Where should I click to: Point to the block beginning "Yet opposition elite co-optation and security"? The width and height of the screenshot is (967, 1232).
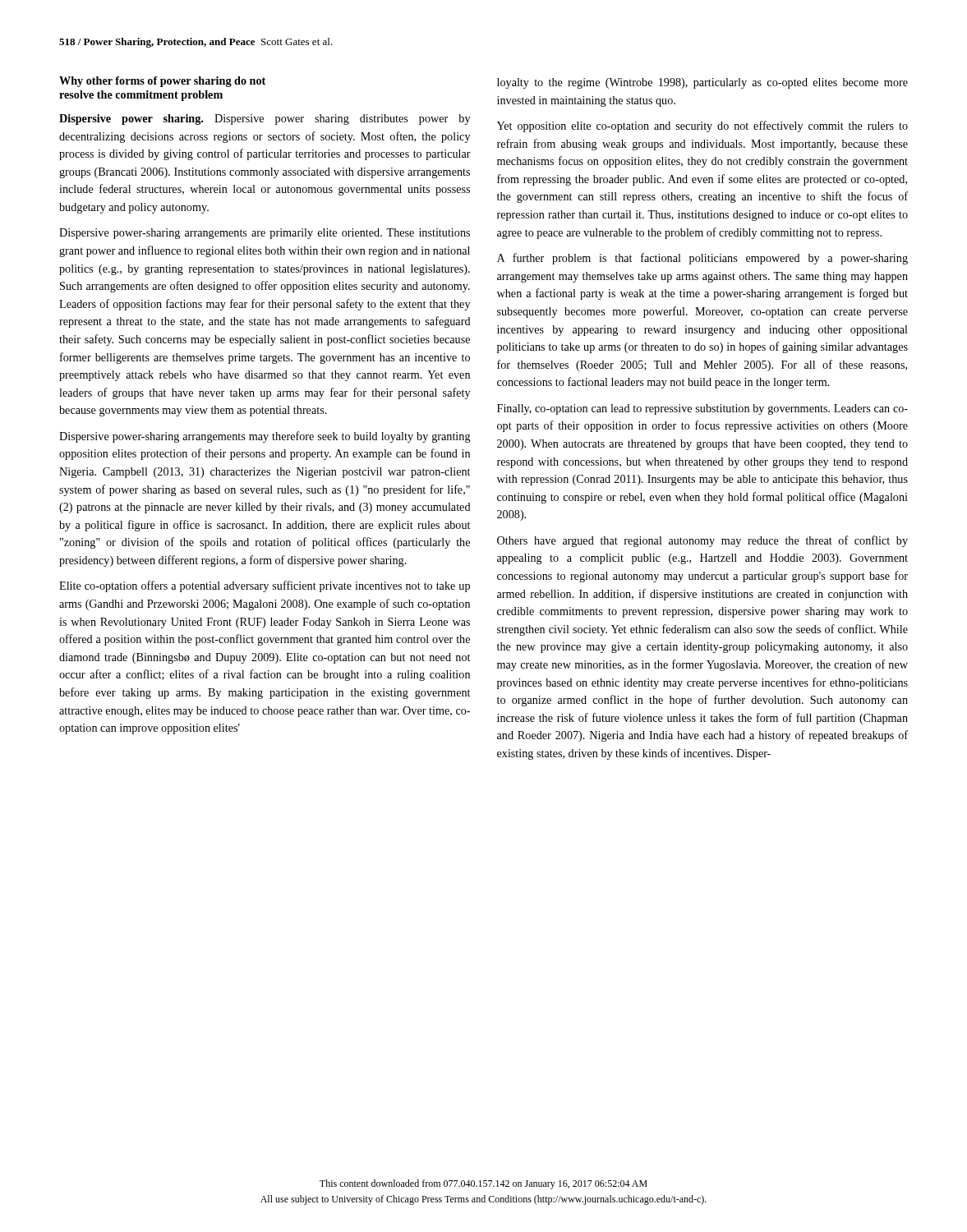pyautogui.click(x=702, y=179)
